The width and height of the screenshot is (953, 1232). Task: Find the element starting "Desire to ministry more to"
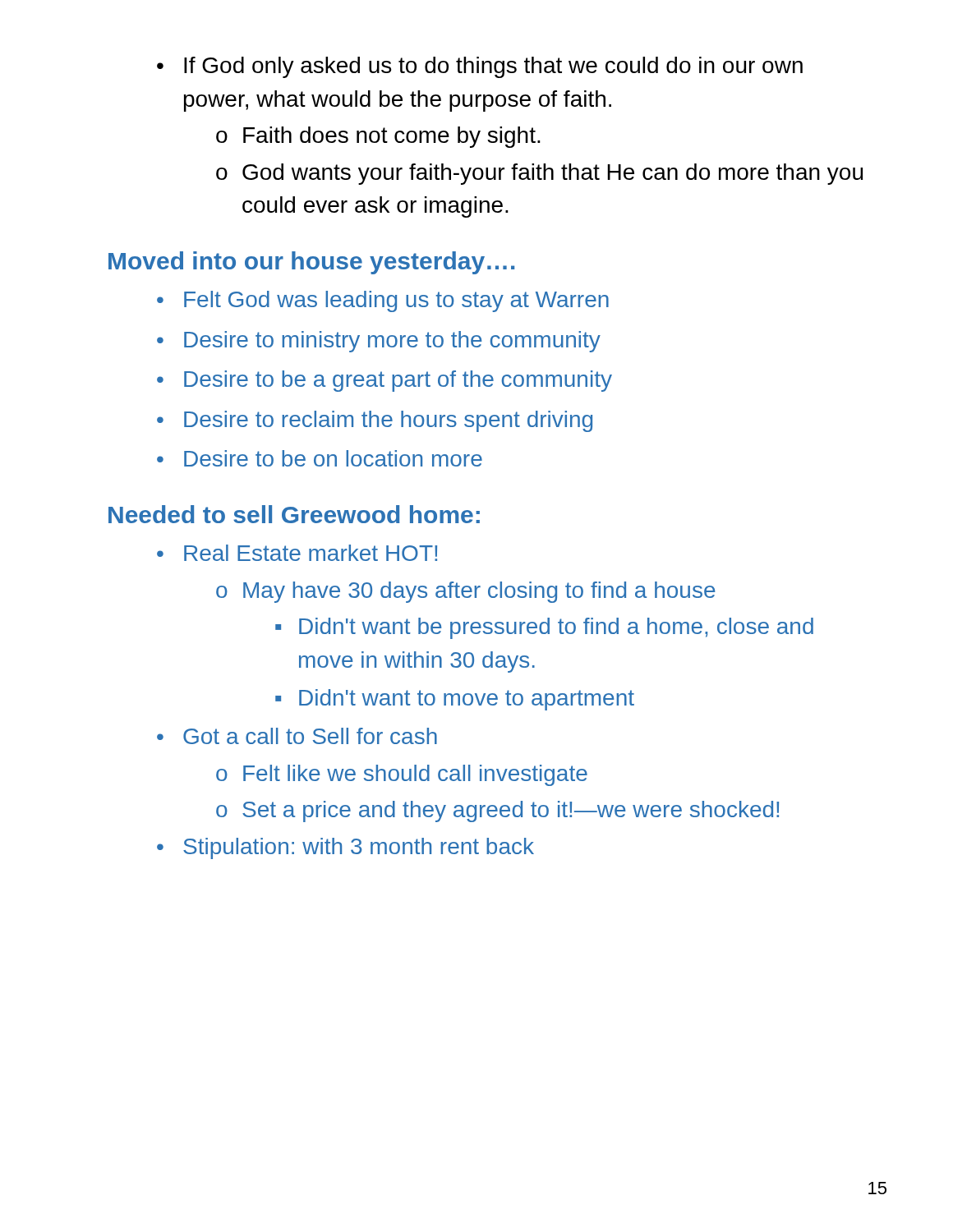[x=513, y=340]
